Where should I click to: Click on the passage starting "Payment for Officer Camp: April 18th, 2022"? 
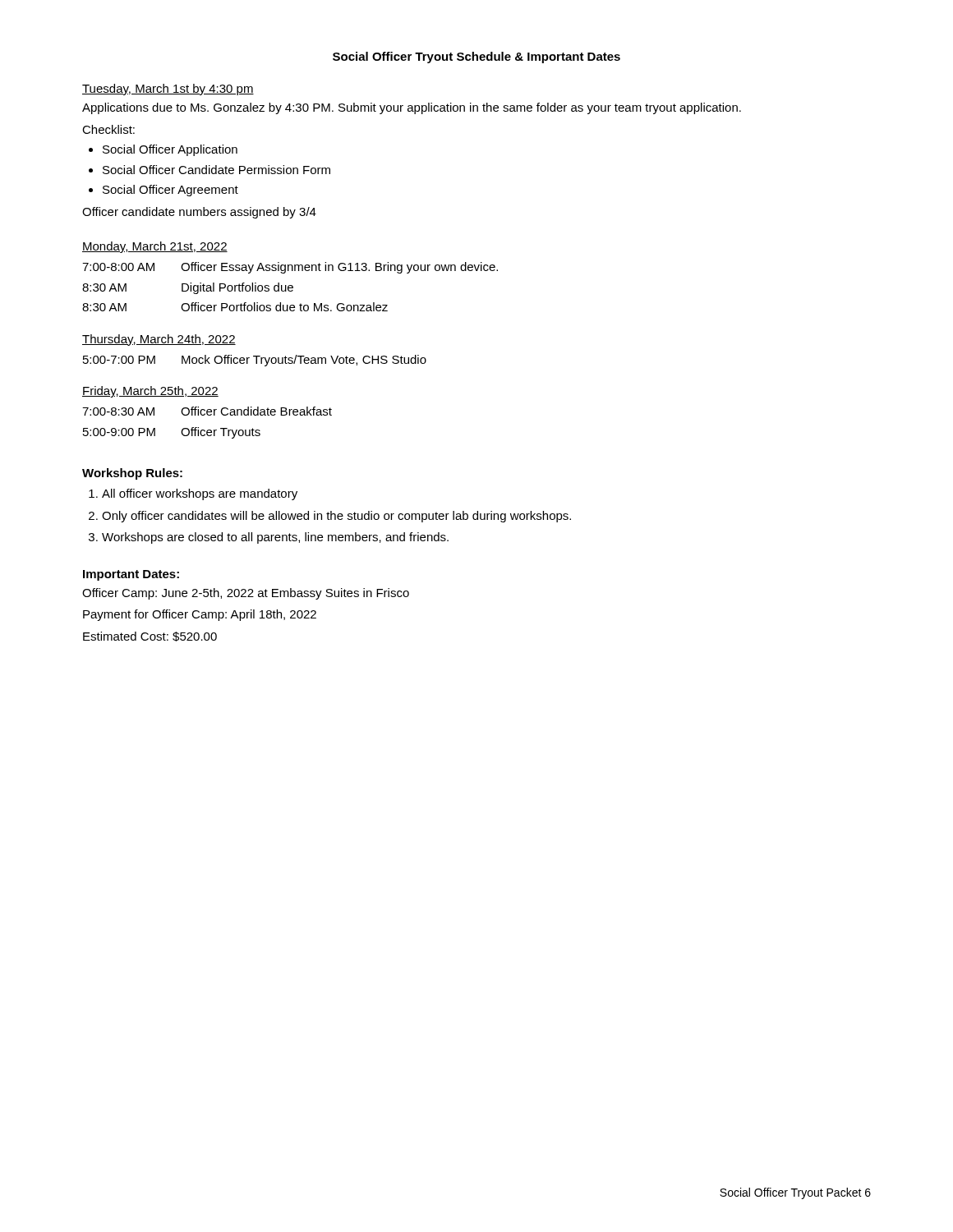click(x=200, y=614)
